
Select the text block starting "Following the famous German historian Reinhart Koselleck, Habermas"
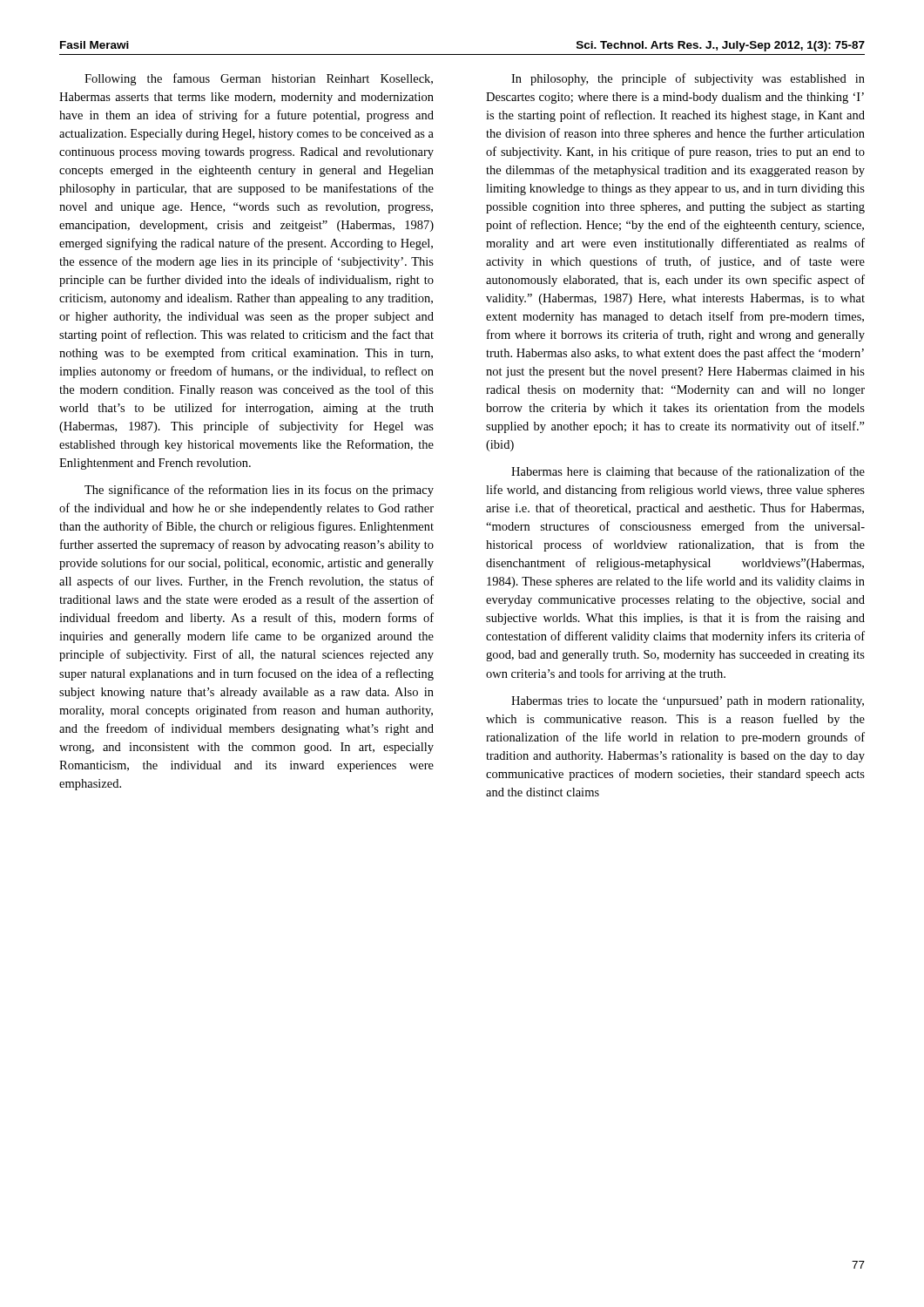[x=246, y=271]
